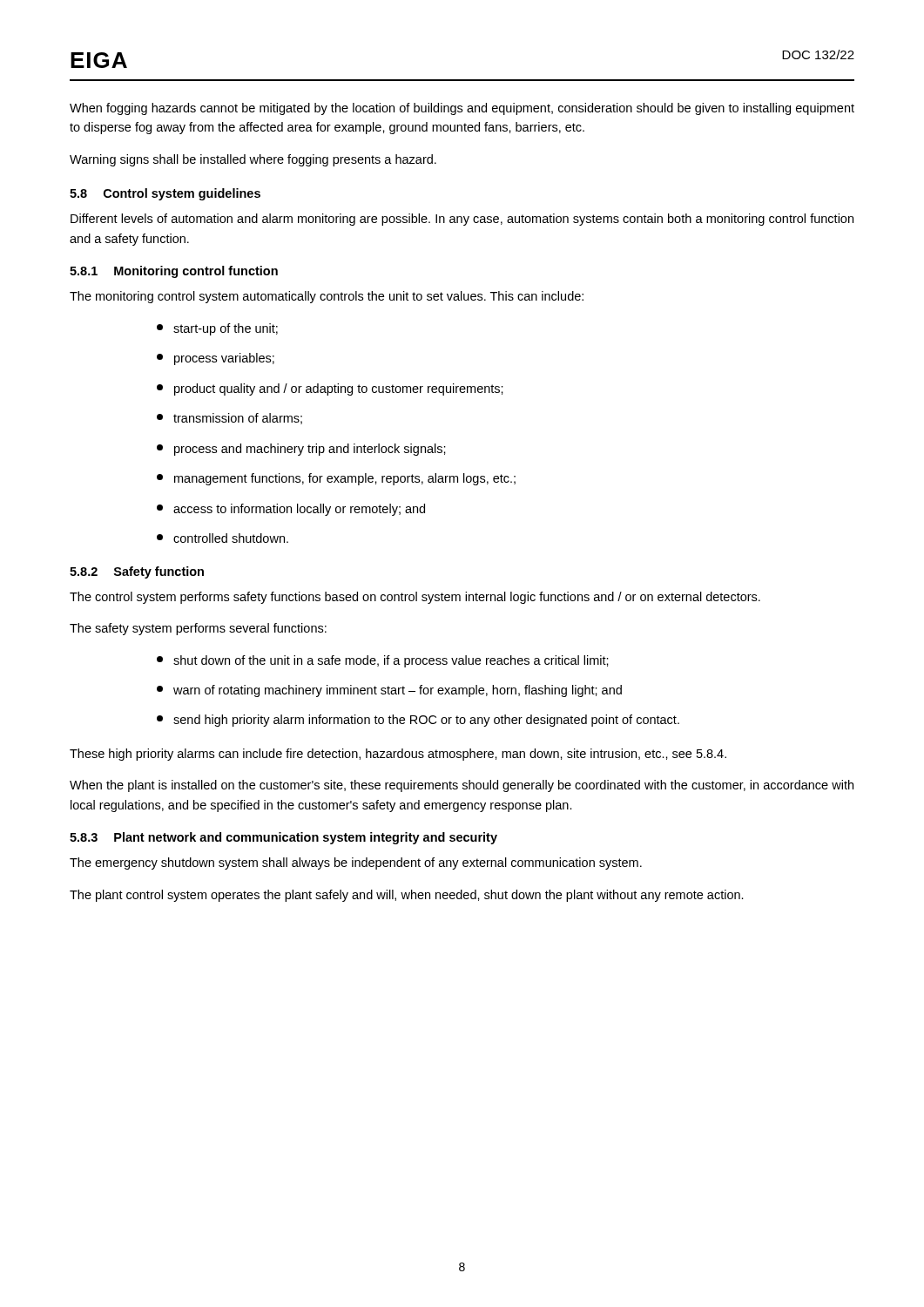Point to the text block starting "5.8.2Safety function"
Screen dimensions: 1307x924
point(137,571)
